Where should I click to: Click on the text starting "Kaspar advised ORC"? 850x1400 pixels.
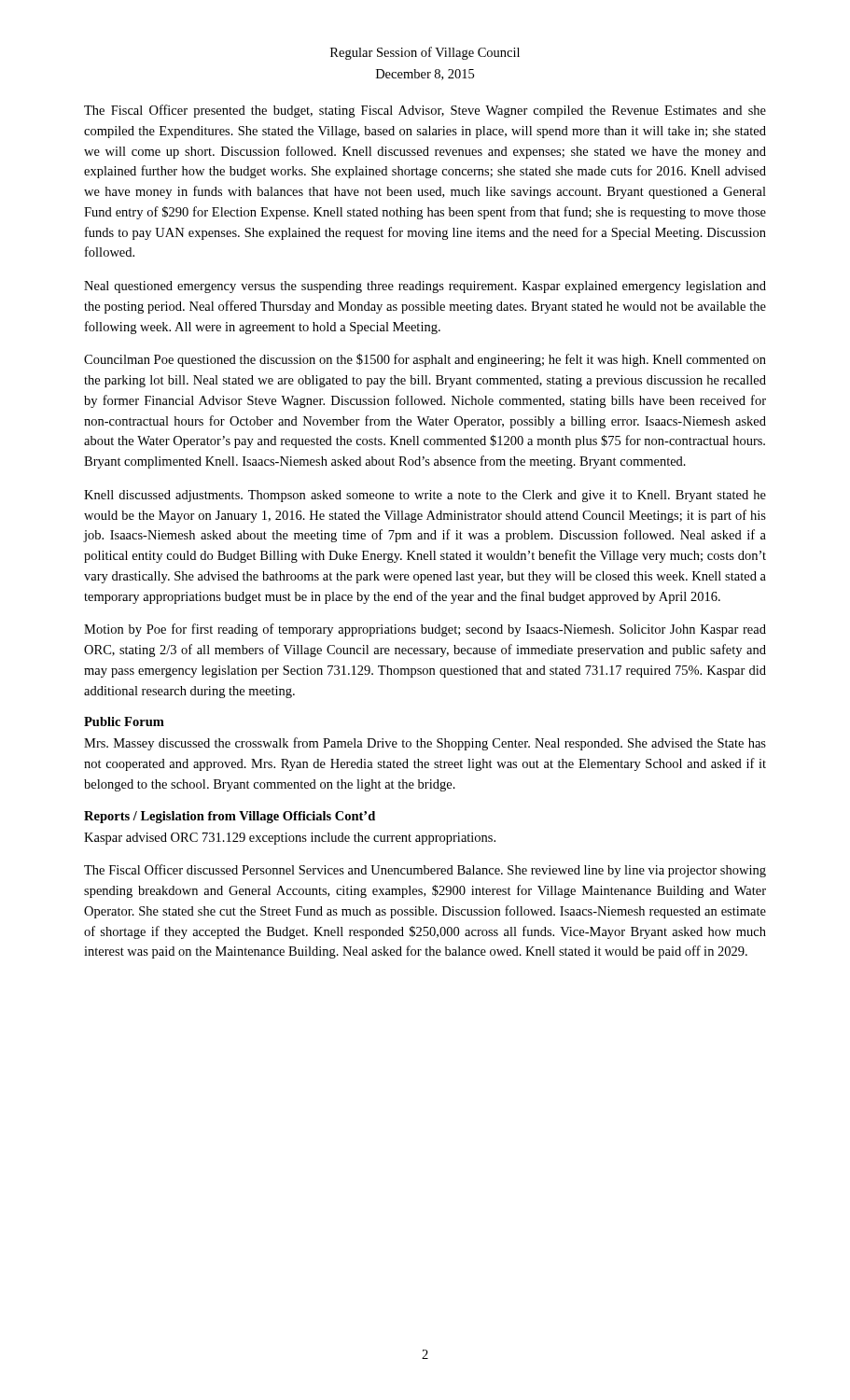coord(290,837)
